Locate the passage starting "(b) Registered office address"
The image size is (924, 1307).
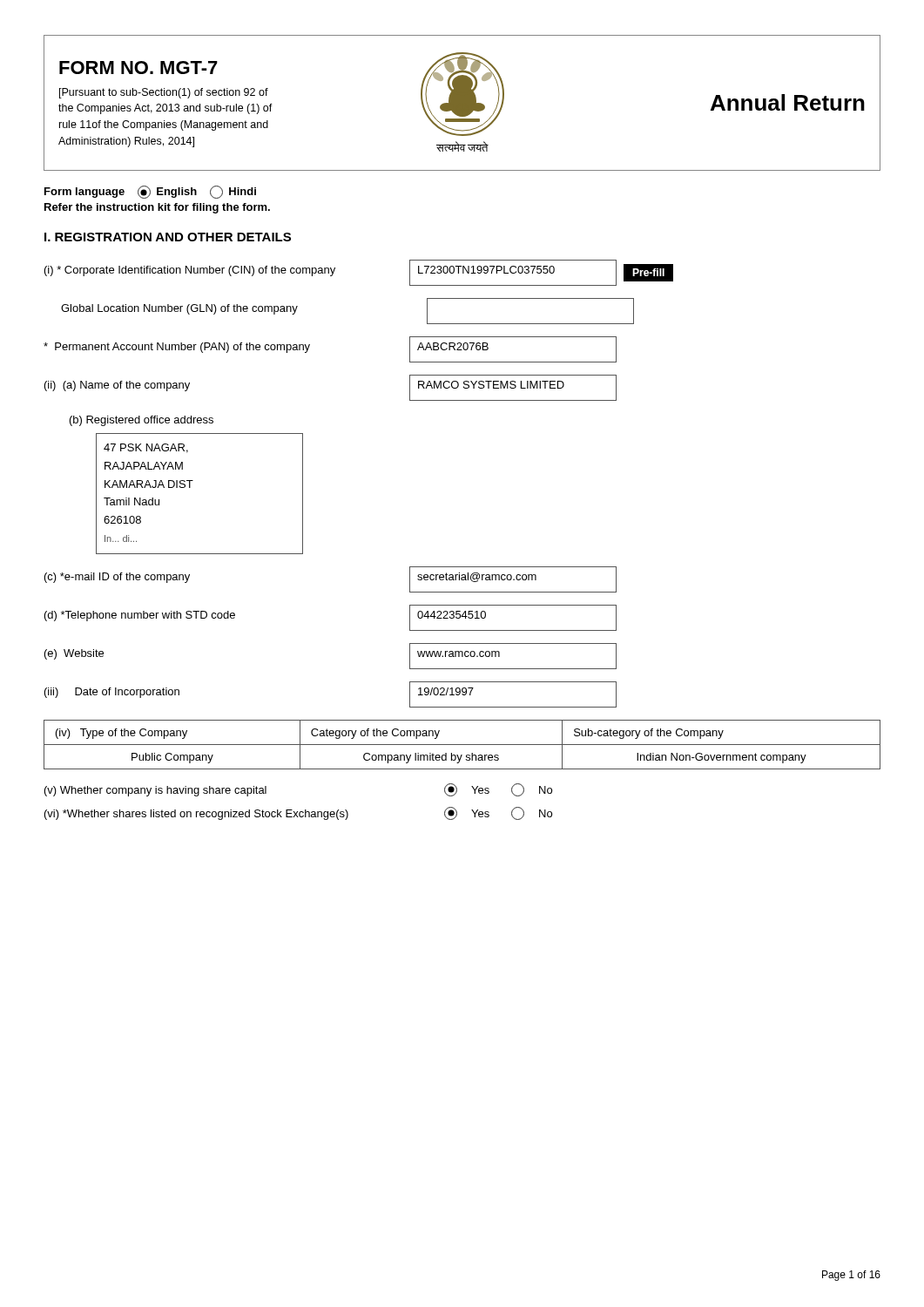[x=129, y=420]
